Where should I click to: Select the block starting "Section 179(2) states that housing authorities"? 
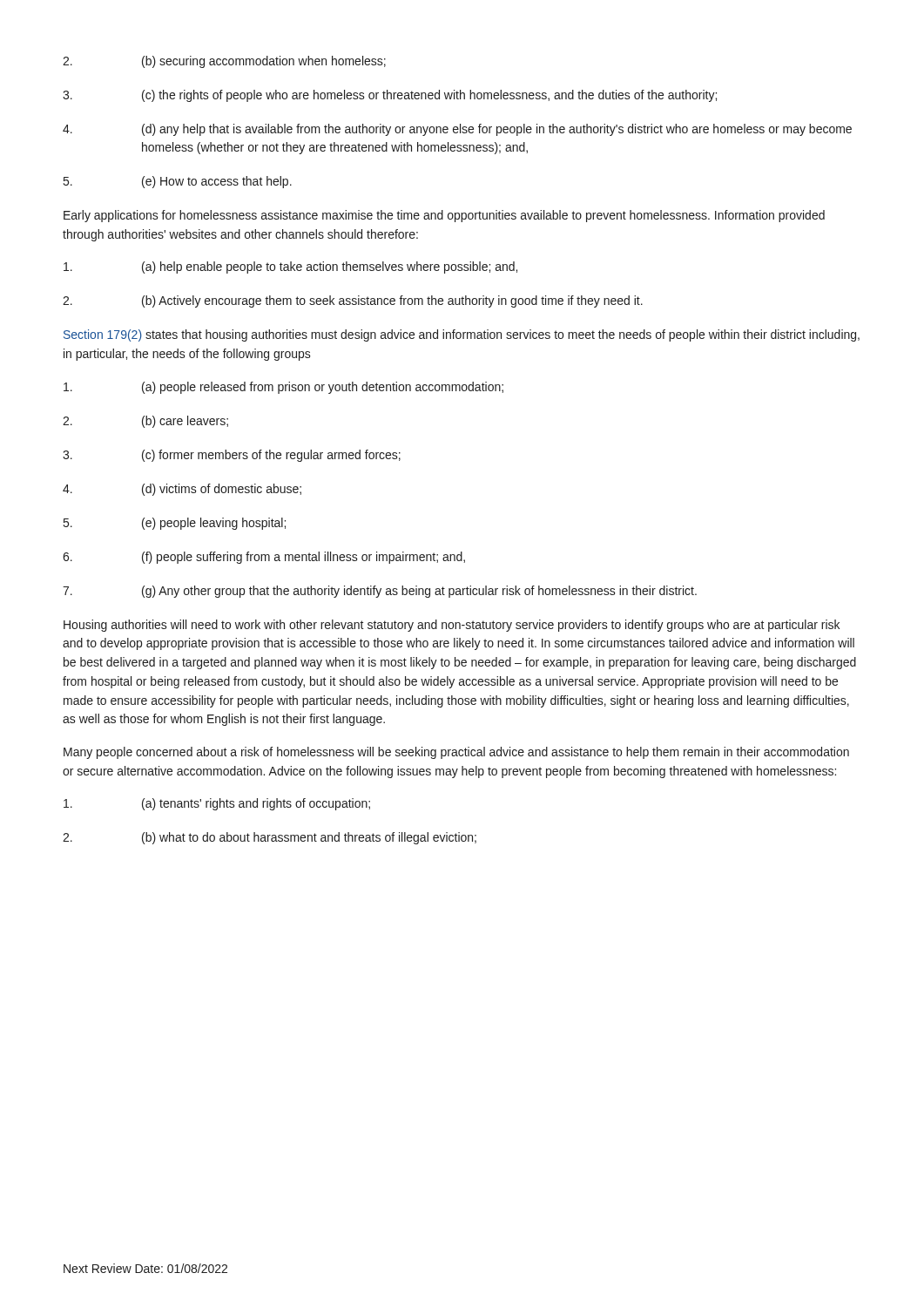(x=462, y=344)
